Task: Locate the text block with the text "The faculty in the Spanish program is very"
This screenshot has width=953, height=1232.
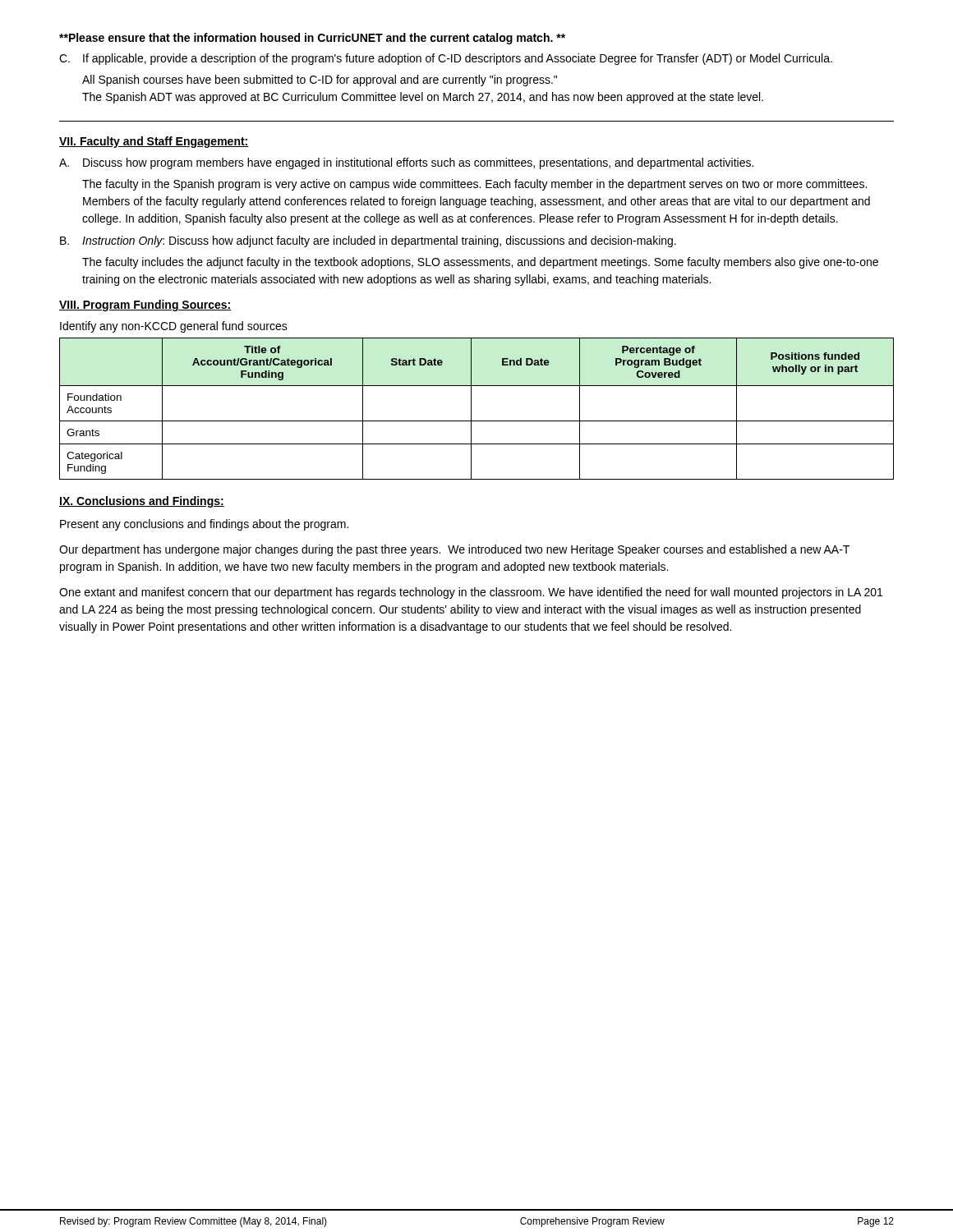Action: click(476, 201)
